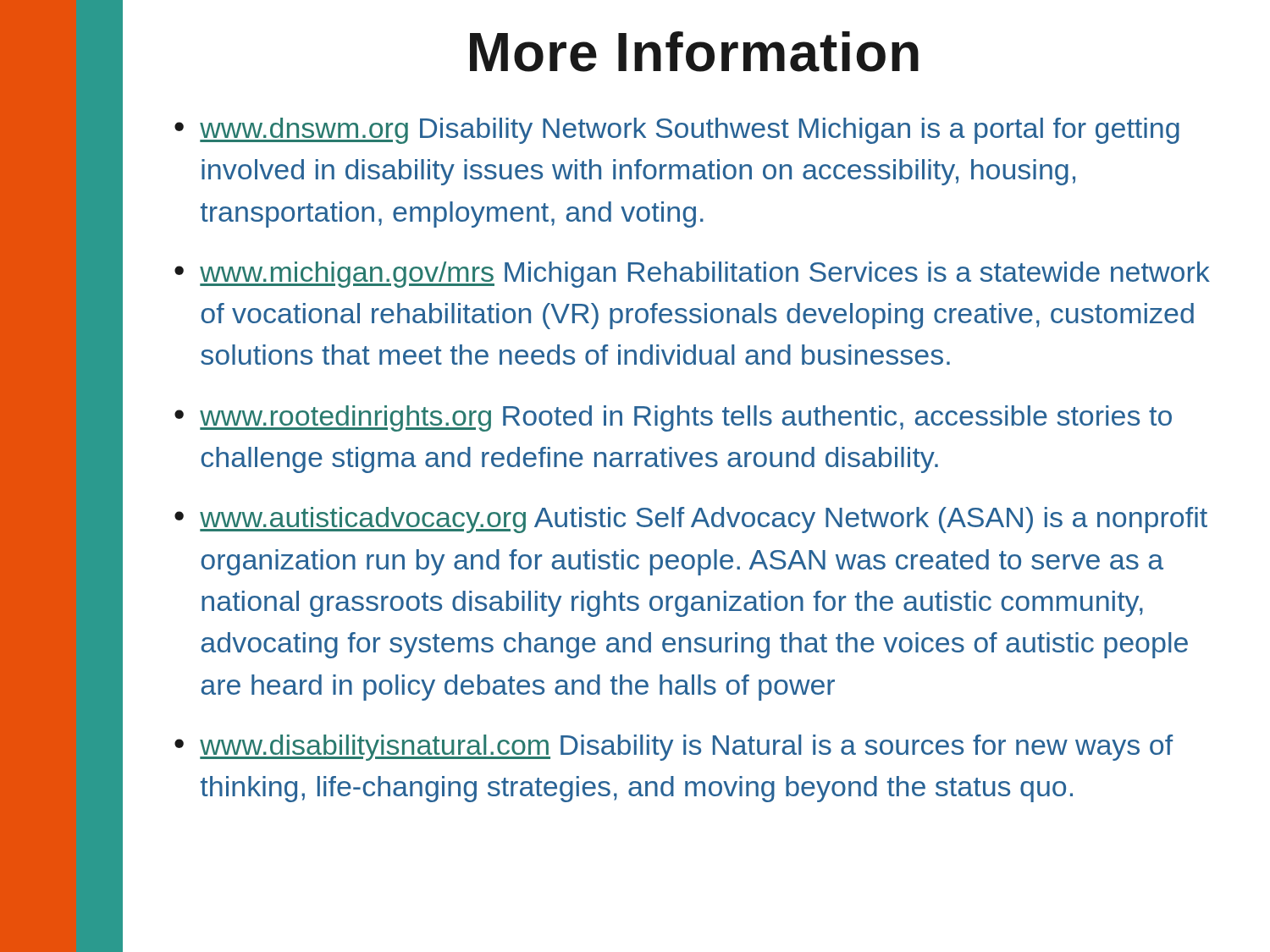Image resolution: width=1270 pixels, height=952 pixels.
Task: Locate the list item that reads "• www.rootedinrights.org Rooted in Rights"
Action: (694, 437)
